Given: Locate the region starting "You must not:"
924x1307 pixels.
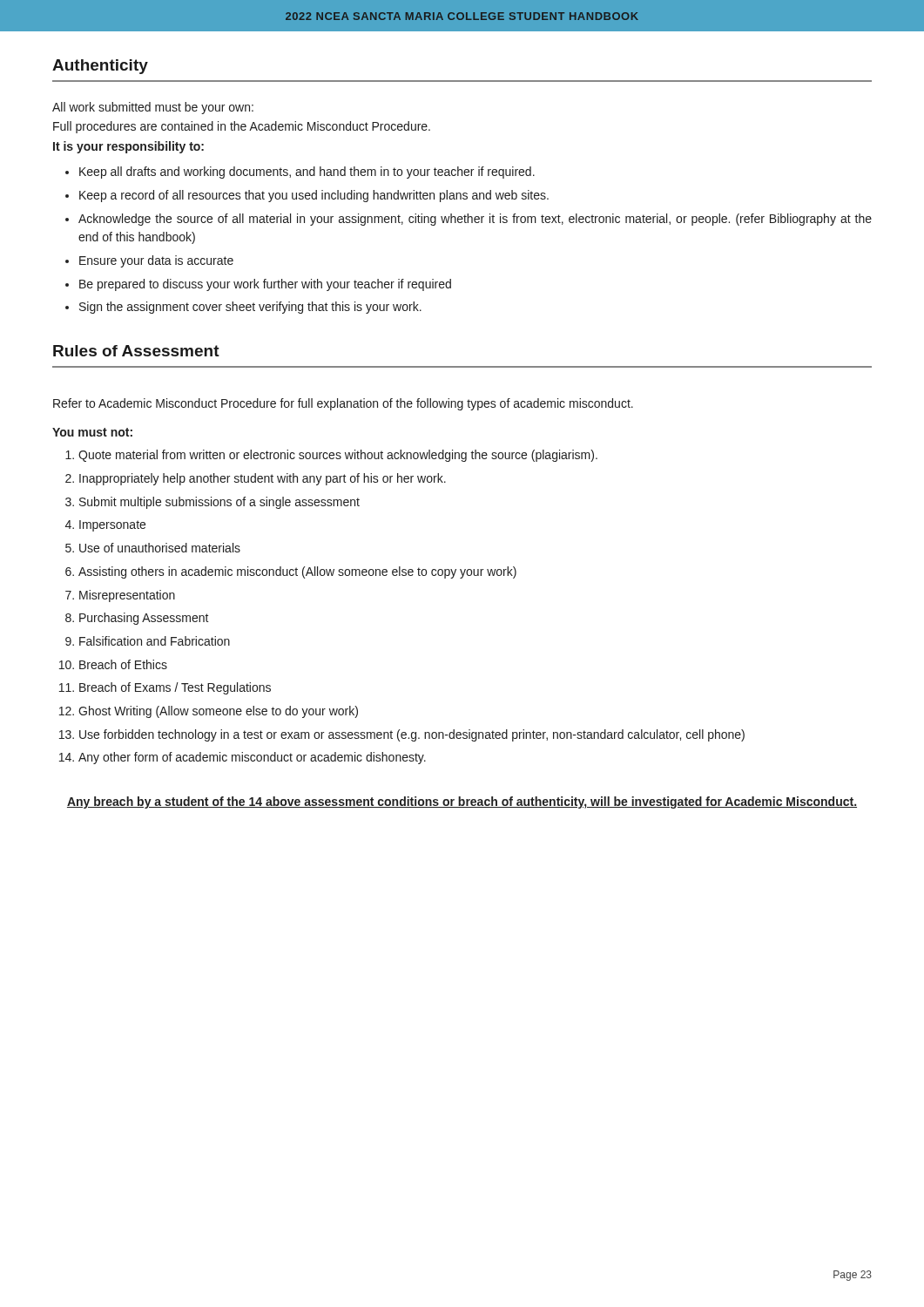Looking at the screenshot, I should pos(93,432).
